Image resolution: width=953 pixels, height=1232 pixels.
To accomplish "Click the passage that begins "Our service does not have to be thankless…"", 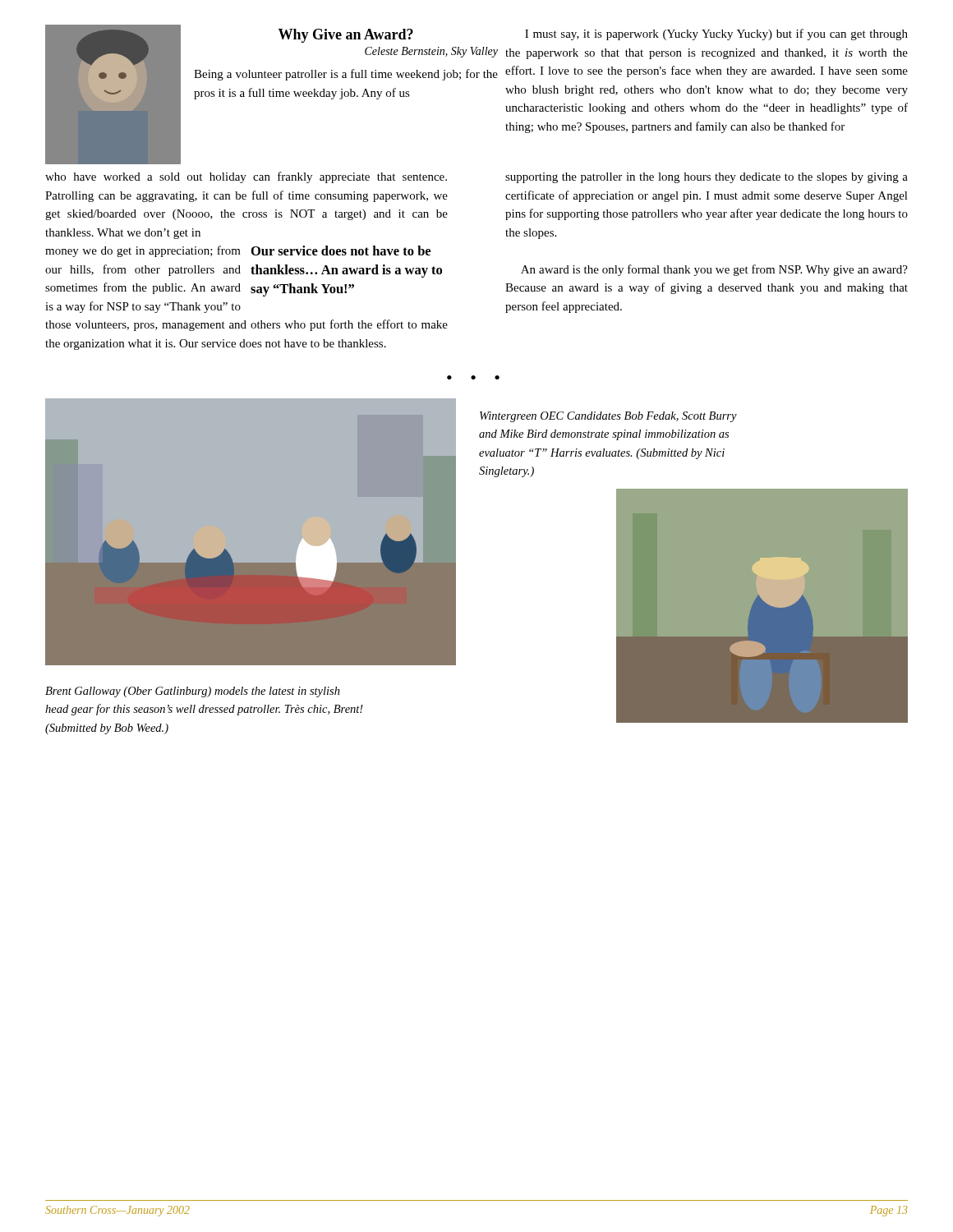I will (347, 270).
